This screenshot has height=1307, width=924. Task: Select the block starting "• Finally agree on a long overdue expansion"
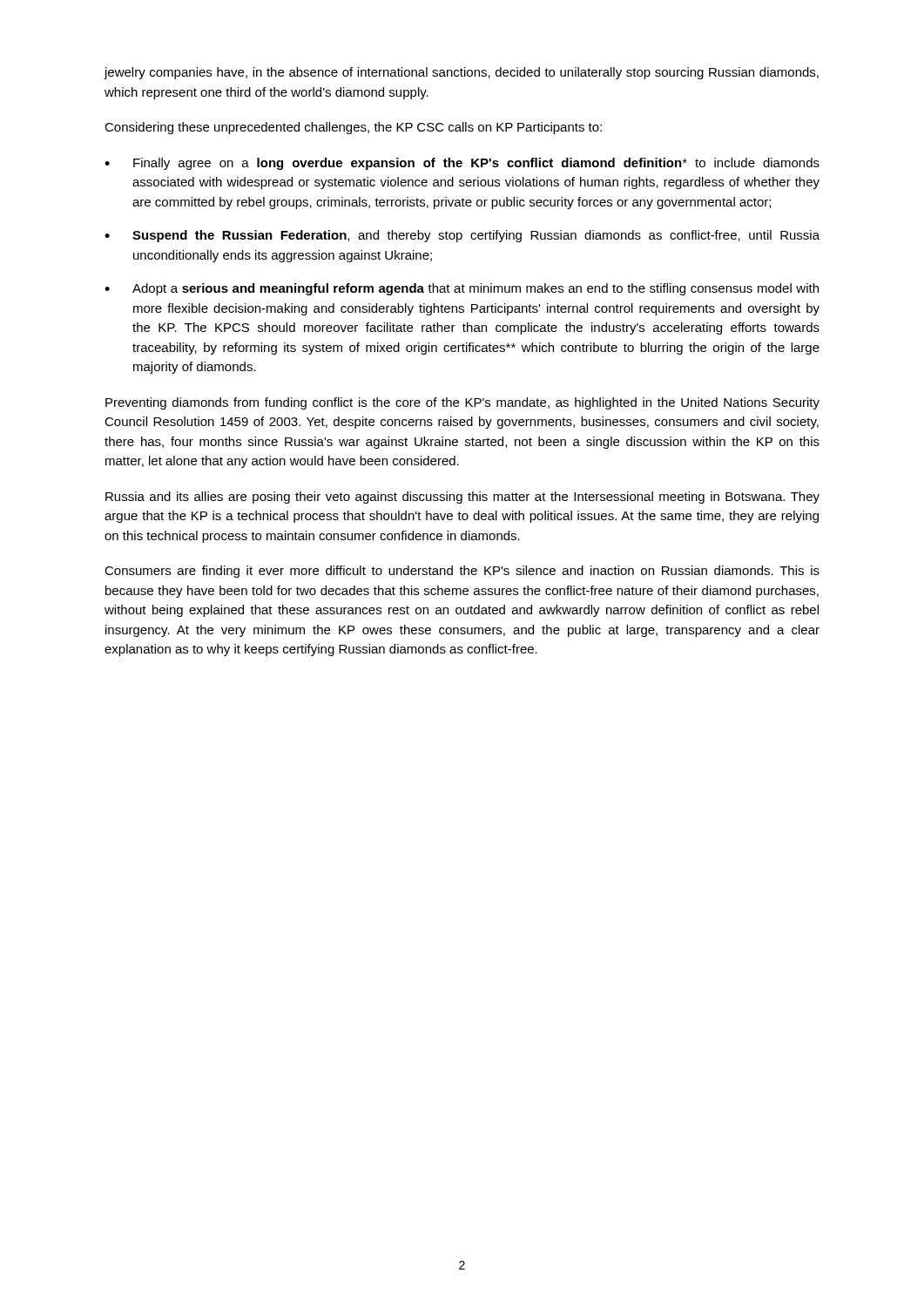pos(462,182)
